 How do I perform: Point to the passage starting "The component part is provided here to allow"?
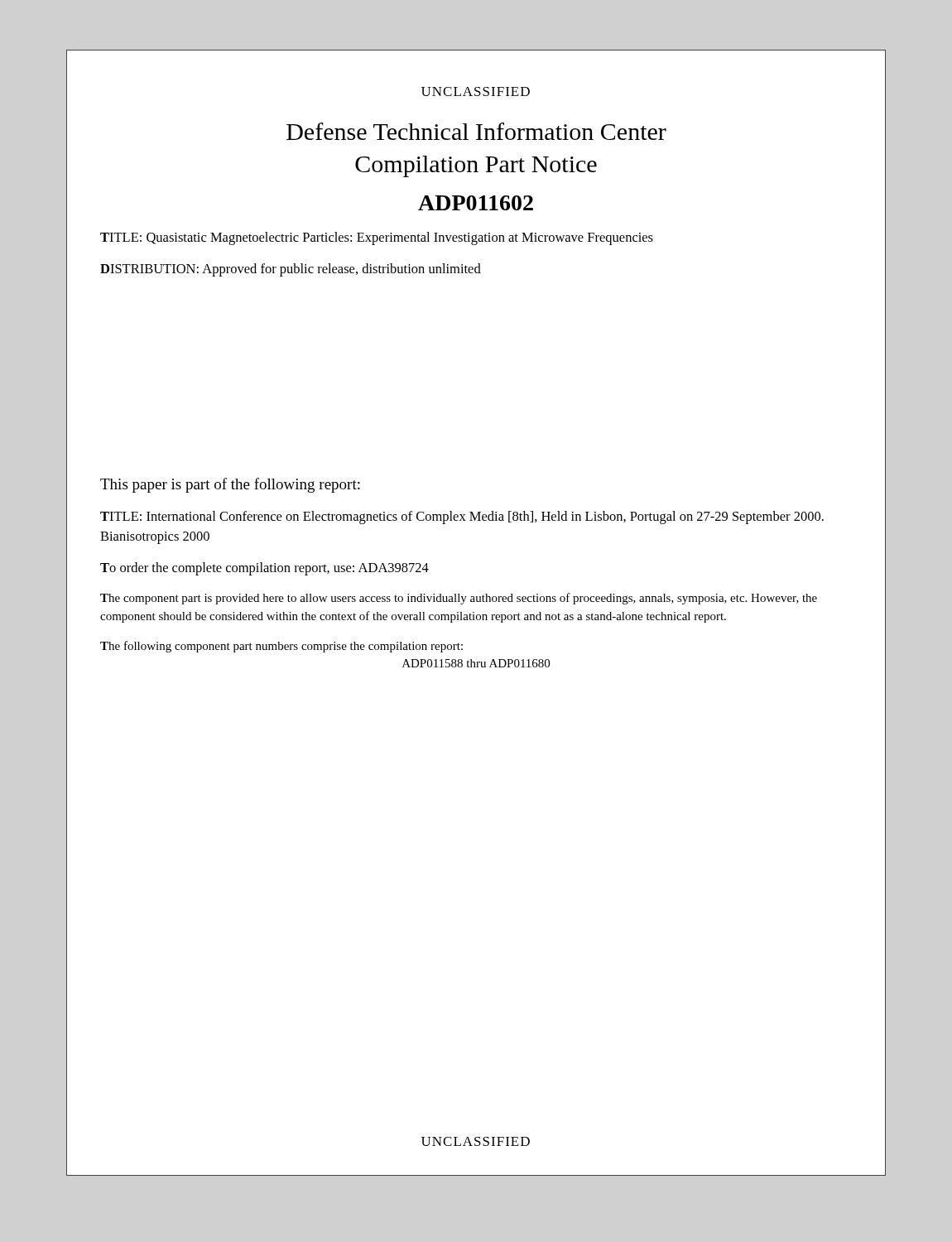pyautogui.click(x=459, y=607)
